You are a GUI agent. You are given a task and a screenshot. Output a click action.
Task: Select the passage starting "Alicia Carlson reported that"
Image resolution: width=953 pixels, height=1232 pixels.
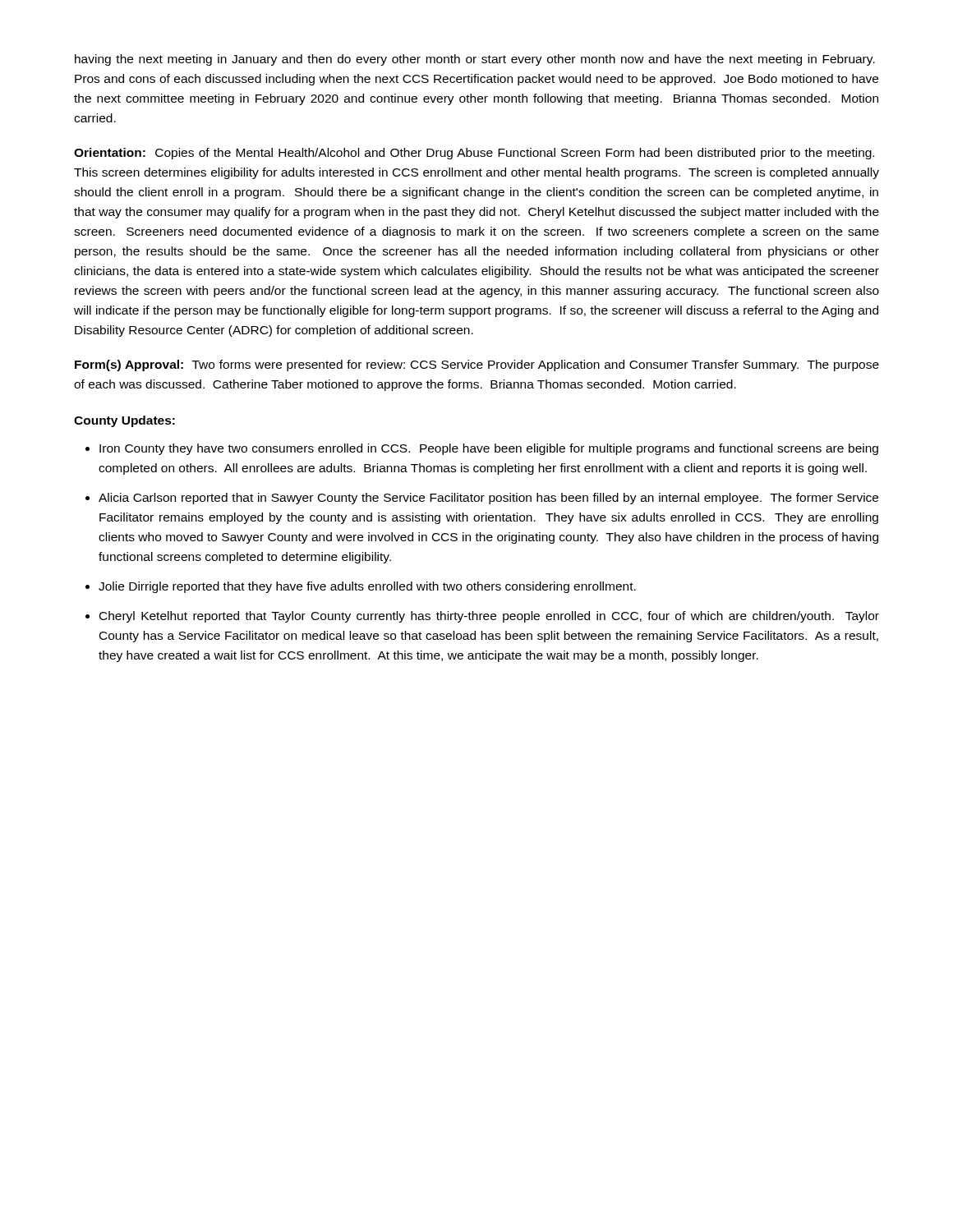pyautogui.click(x=489, y=527)
